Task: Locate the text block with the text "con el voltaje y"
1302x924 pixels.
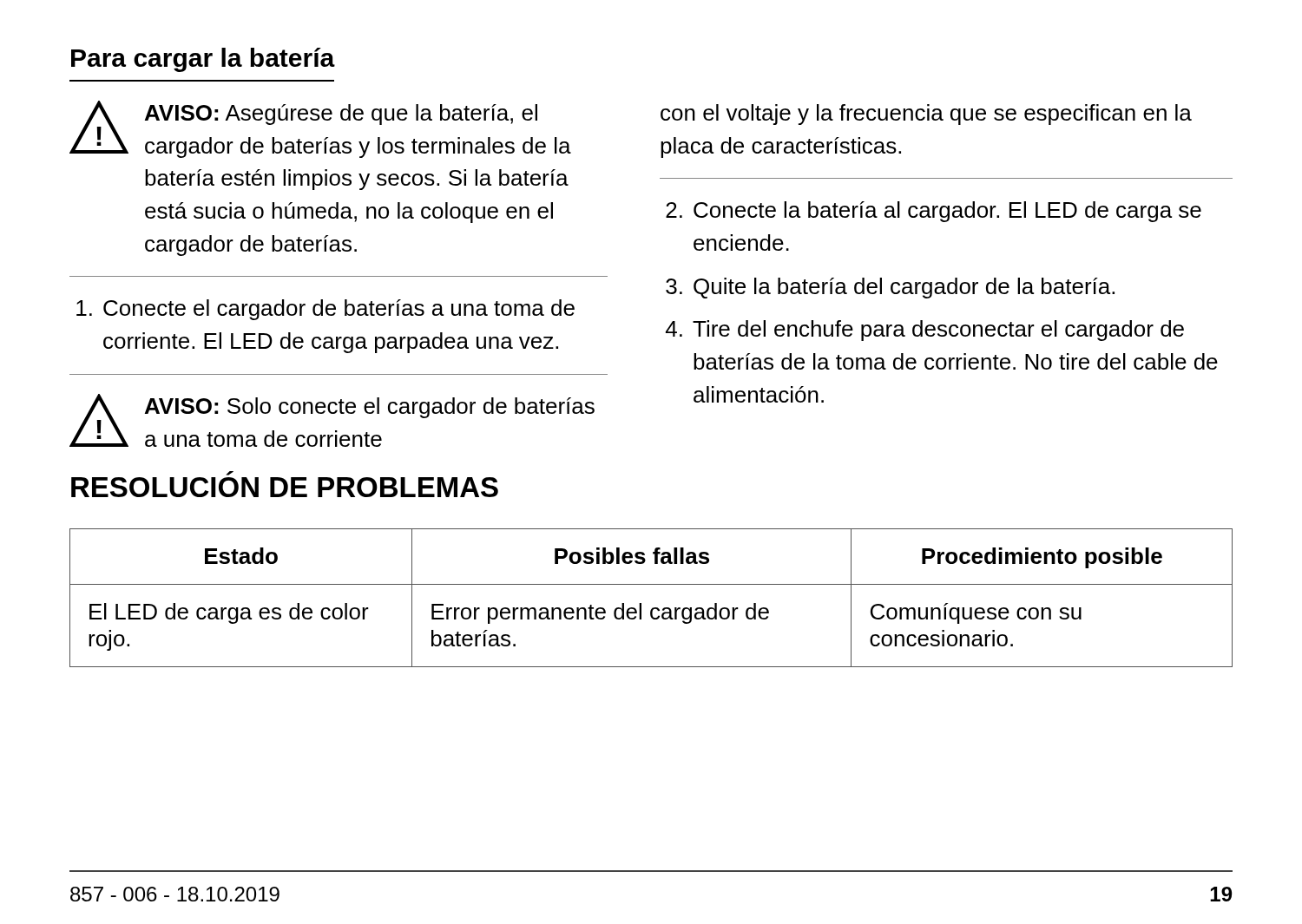Action: pyautogui.click(x=926, y=129)
